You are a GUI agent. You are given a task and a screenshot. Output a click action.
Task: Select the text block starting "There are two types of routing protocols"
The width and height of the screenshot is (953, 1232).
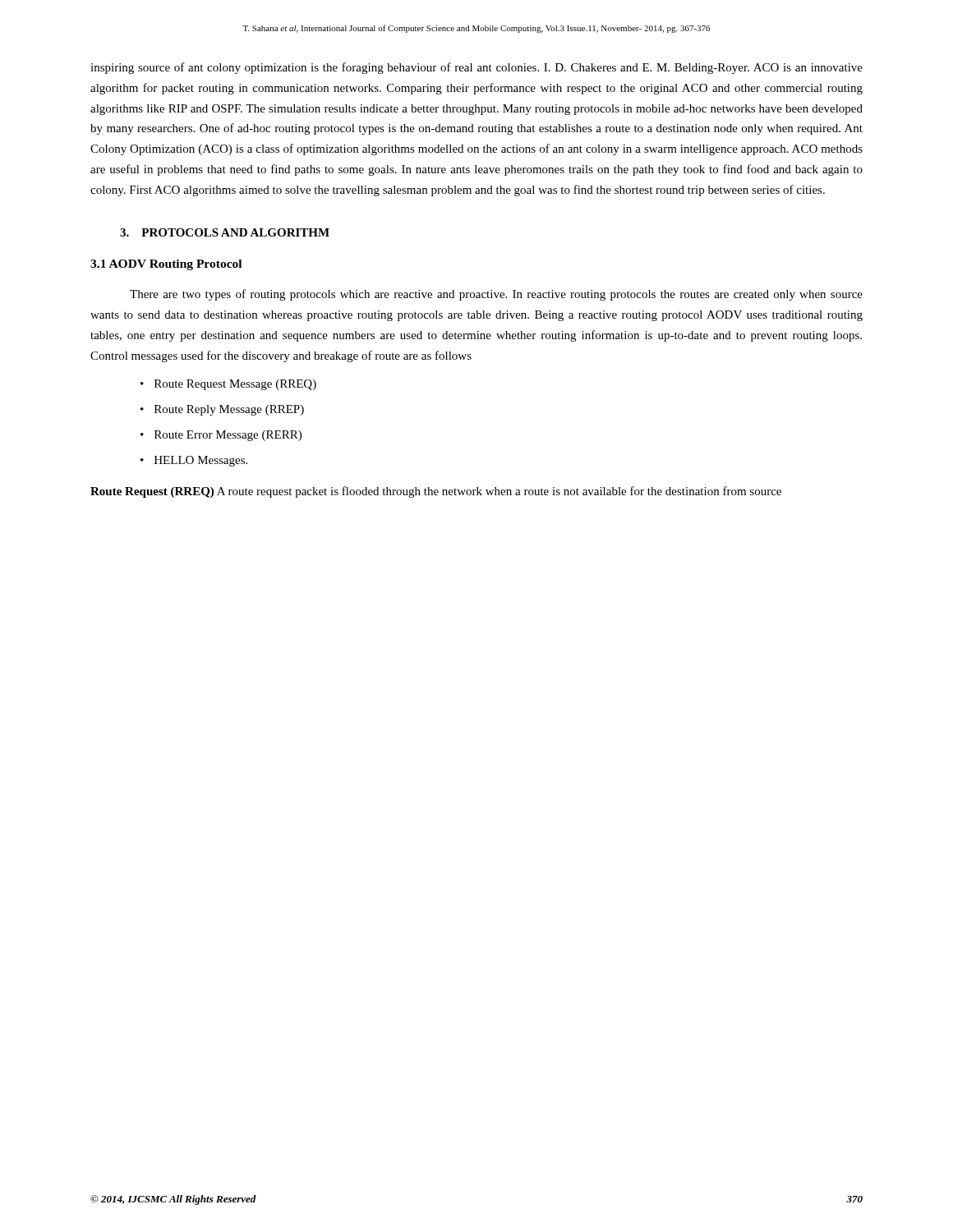(x=476, y=325)
